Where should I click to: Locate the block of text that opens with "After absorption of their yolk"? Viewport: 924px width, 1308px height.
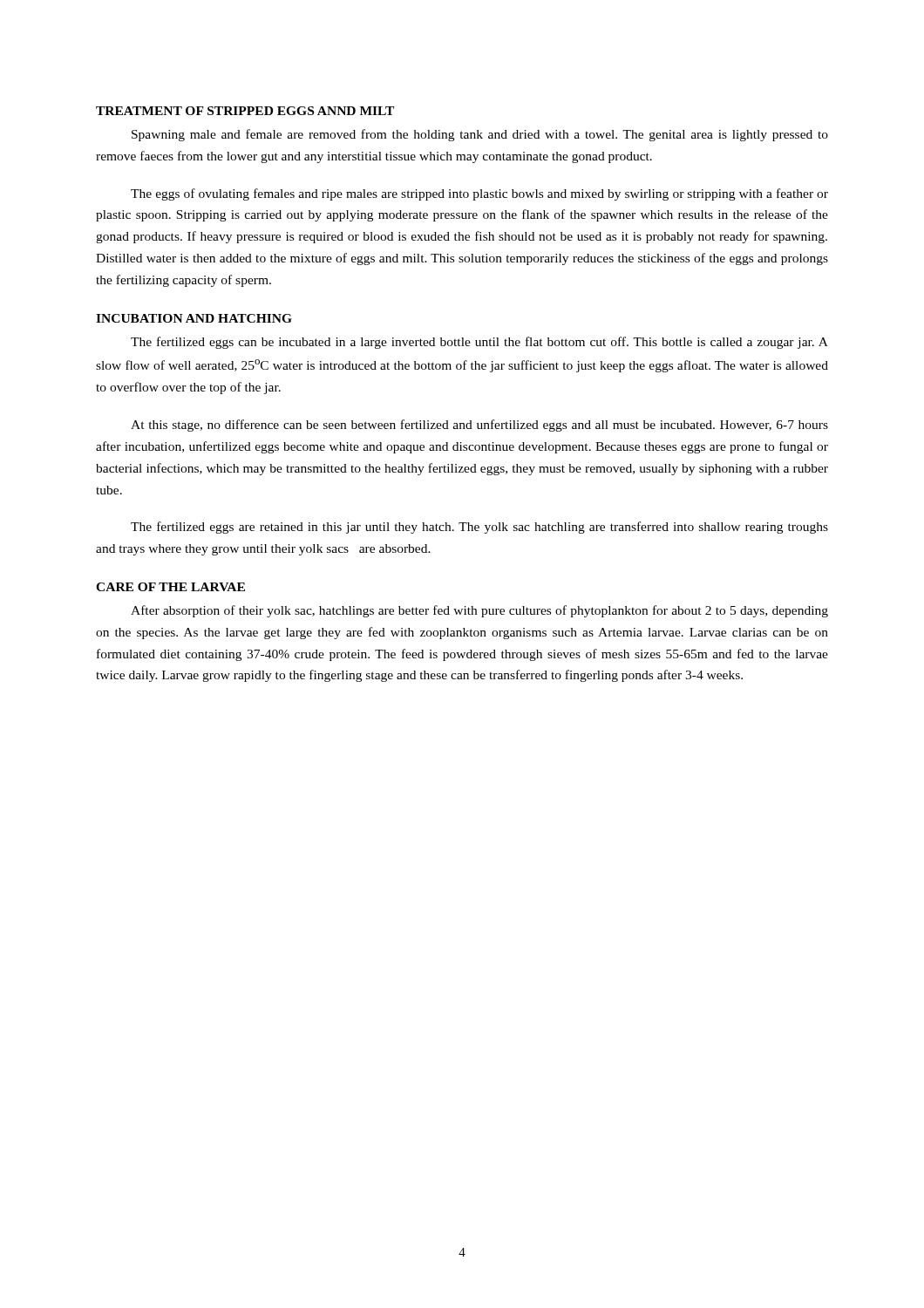[x=462, y=642]
